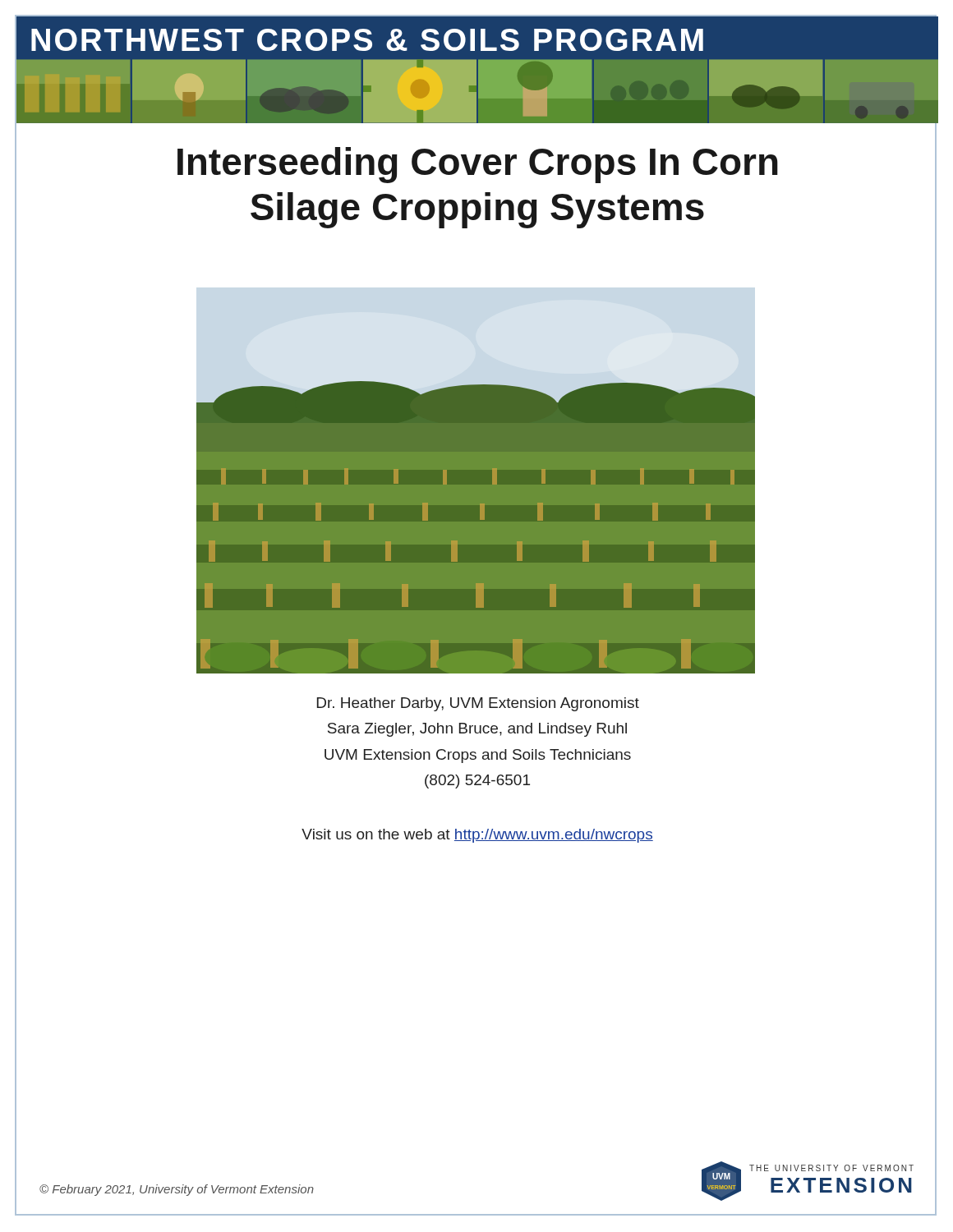
Task: Click on the text block with the text "Visit us on the web"
Action: (x=477, y=834)
